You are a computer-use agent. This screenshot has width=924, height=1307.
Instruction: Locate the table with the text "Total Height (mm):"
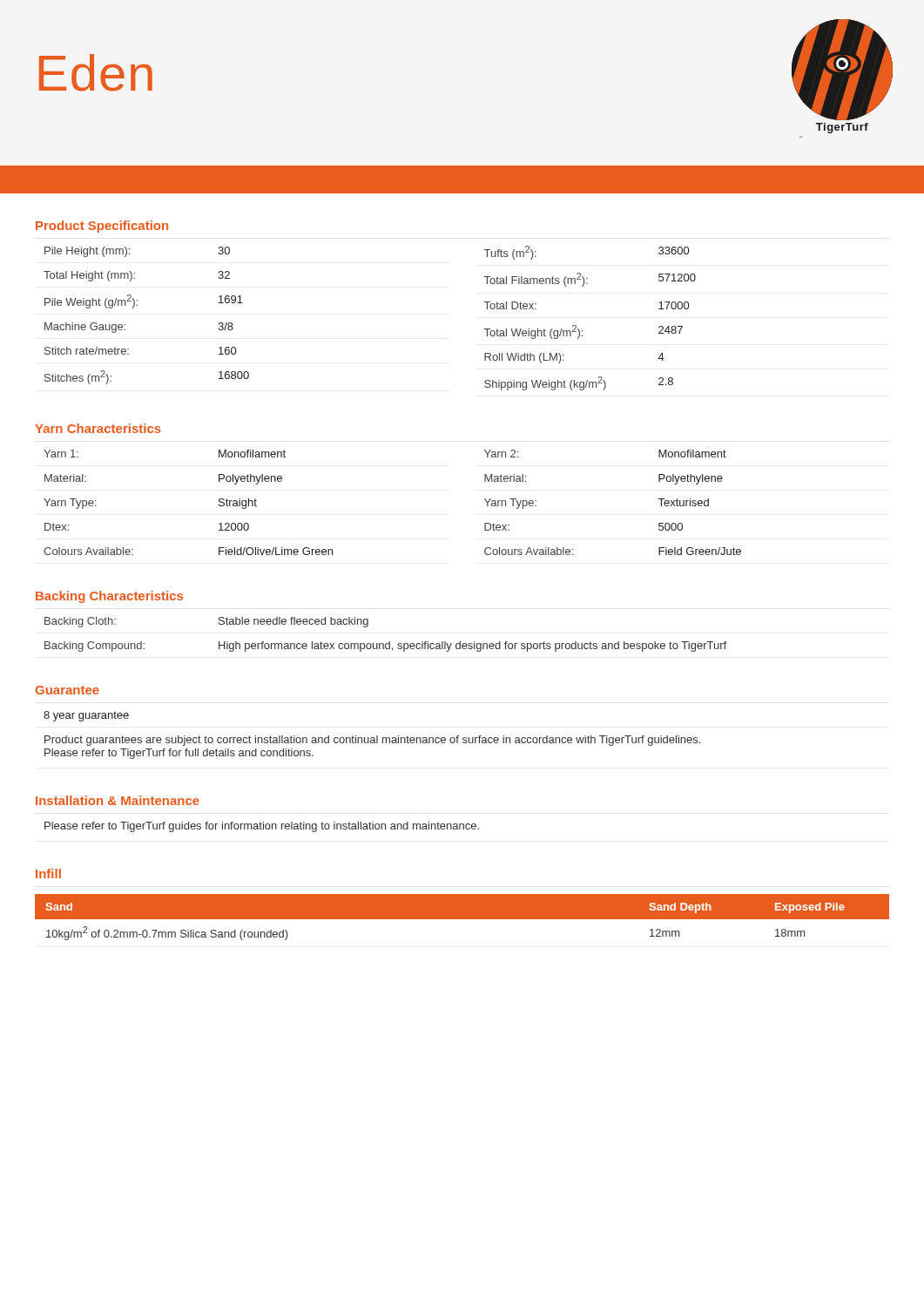[462, 318]
